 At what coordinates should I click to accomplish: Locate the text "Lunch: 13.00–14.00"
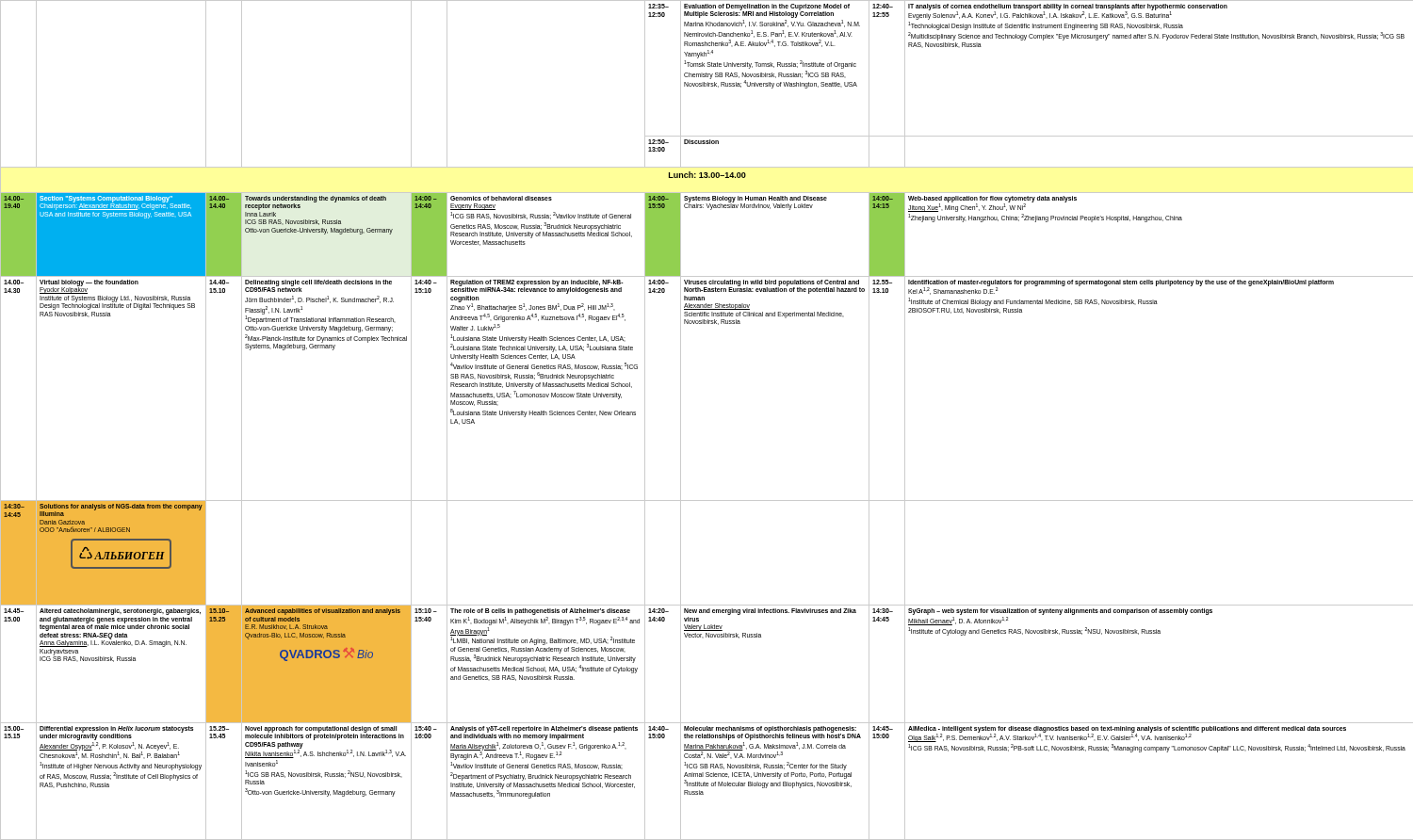(x=707, y=175)
